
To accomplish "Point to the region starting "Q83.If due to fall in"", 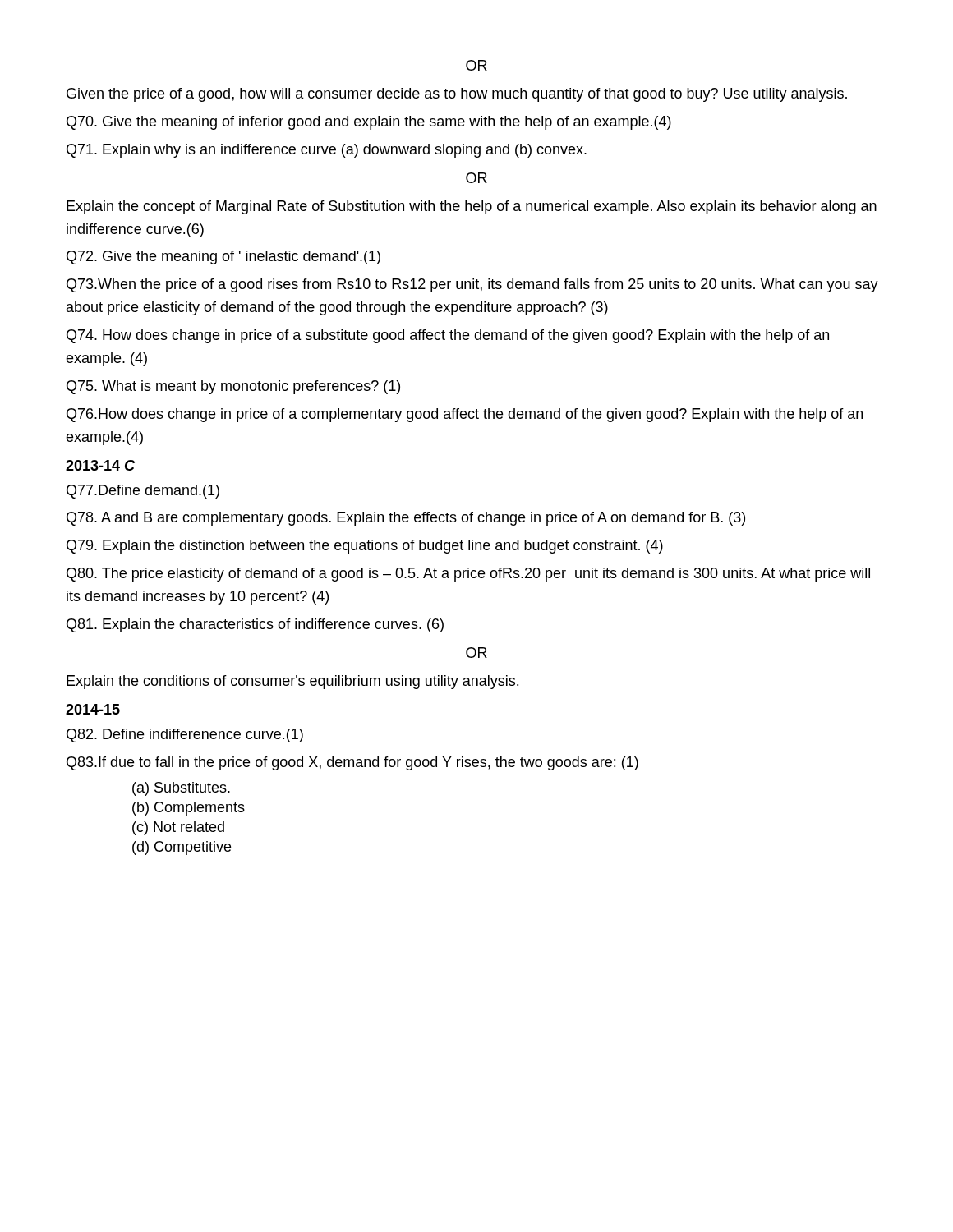I will click(x=352, y=762).
